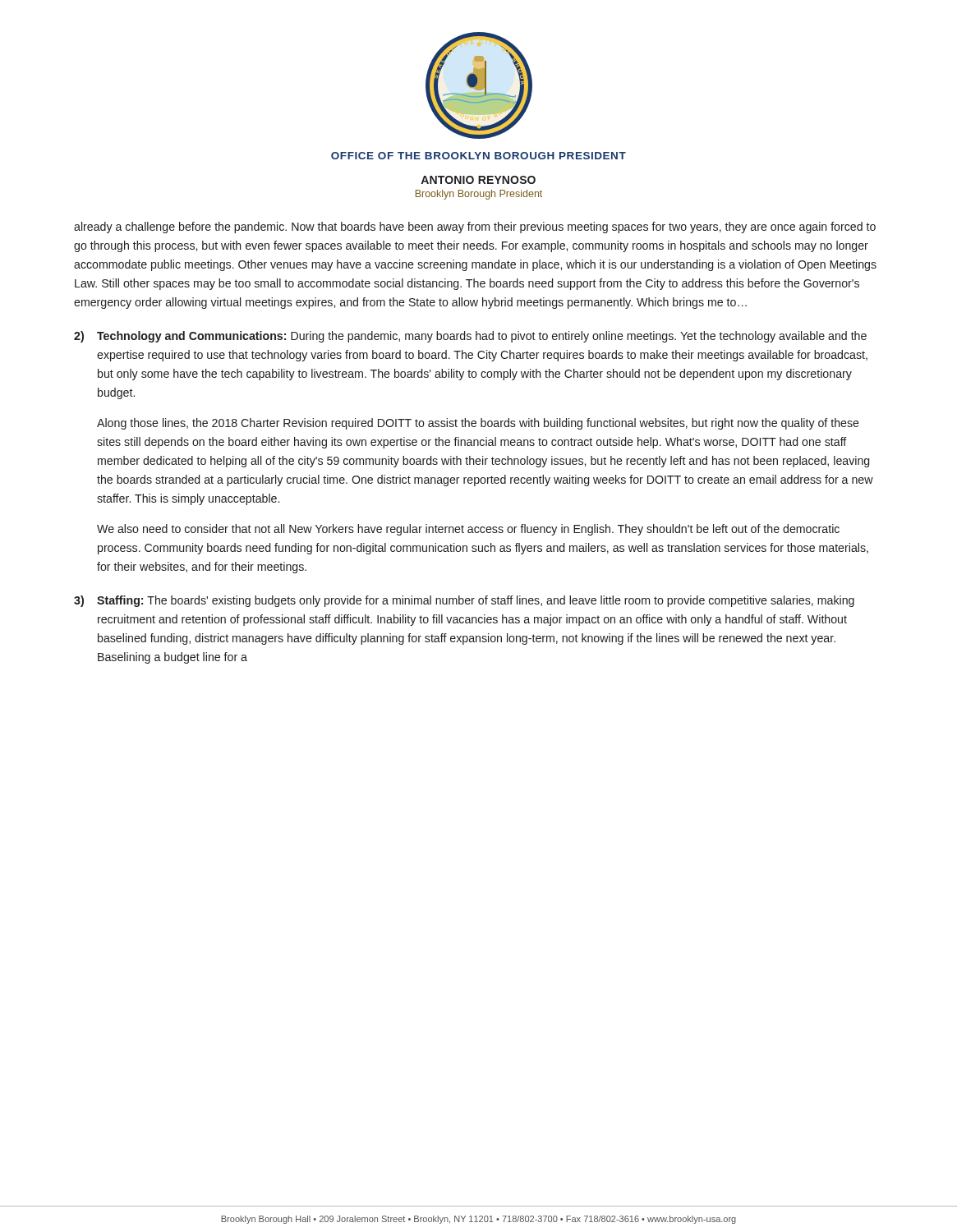Locate the text "Brooklyn Borough President"

tap(478, 194)
